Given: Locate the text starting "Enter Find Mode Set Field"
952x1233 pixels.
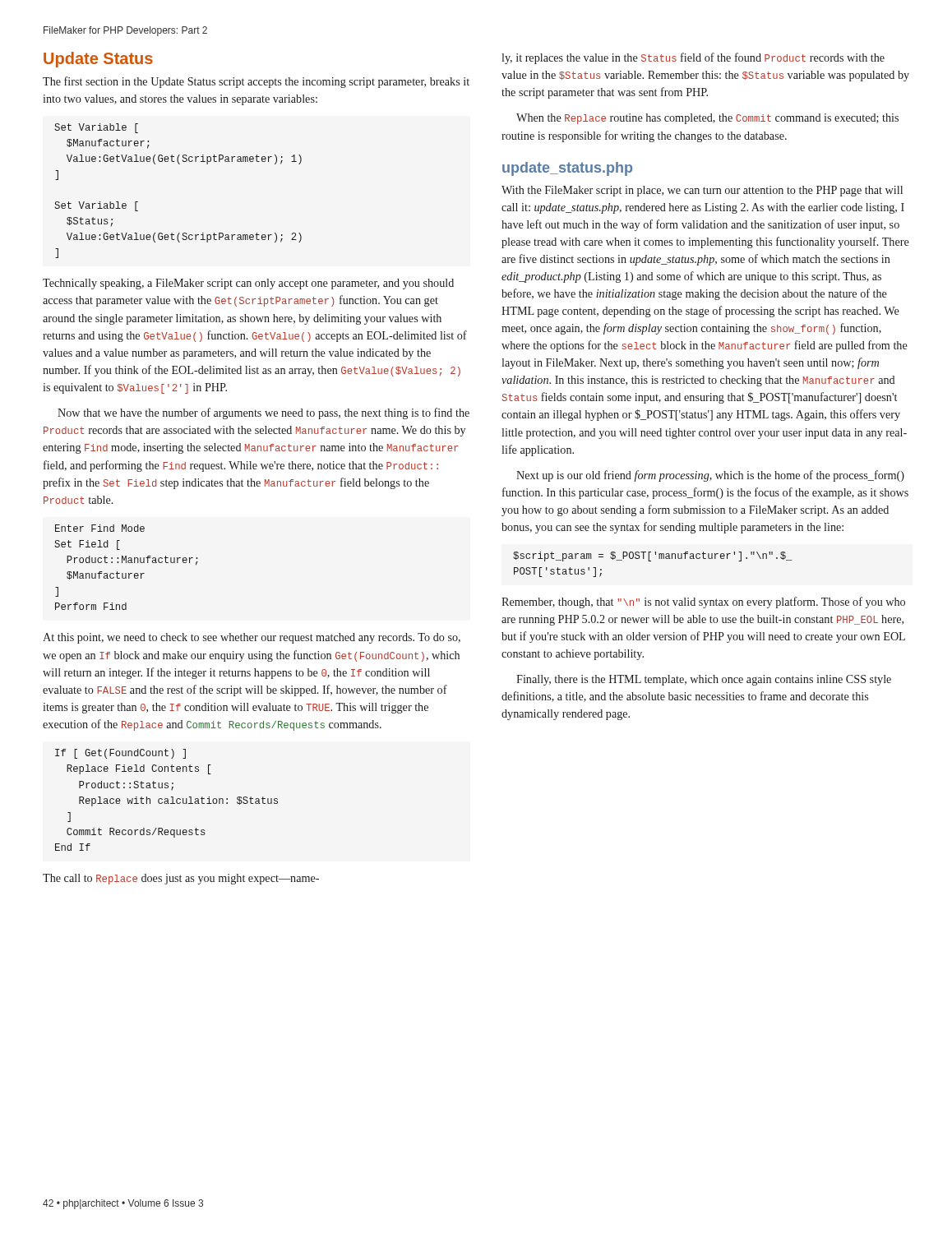Looking at the screenshot, I should tap(100, 528).
